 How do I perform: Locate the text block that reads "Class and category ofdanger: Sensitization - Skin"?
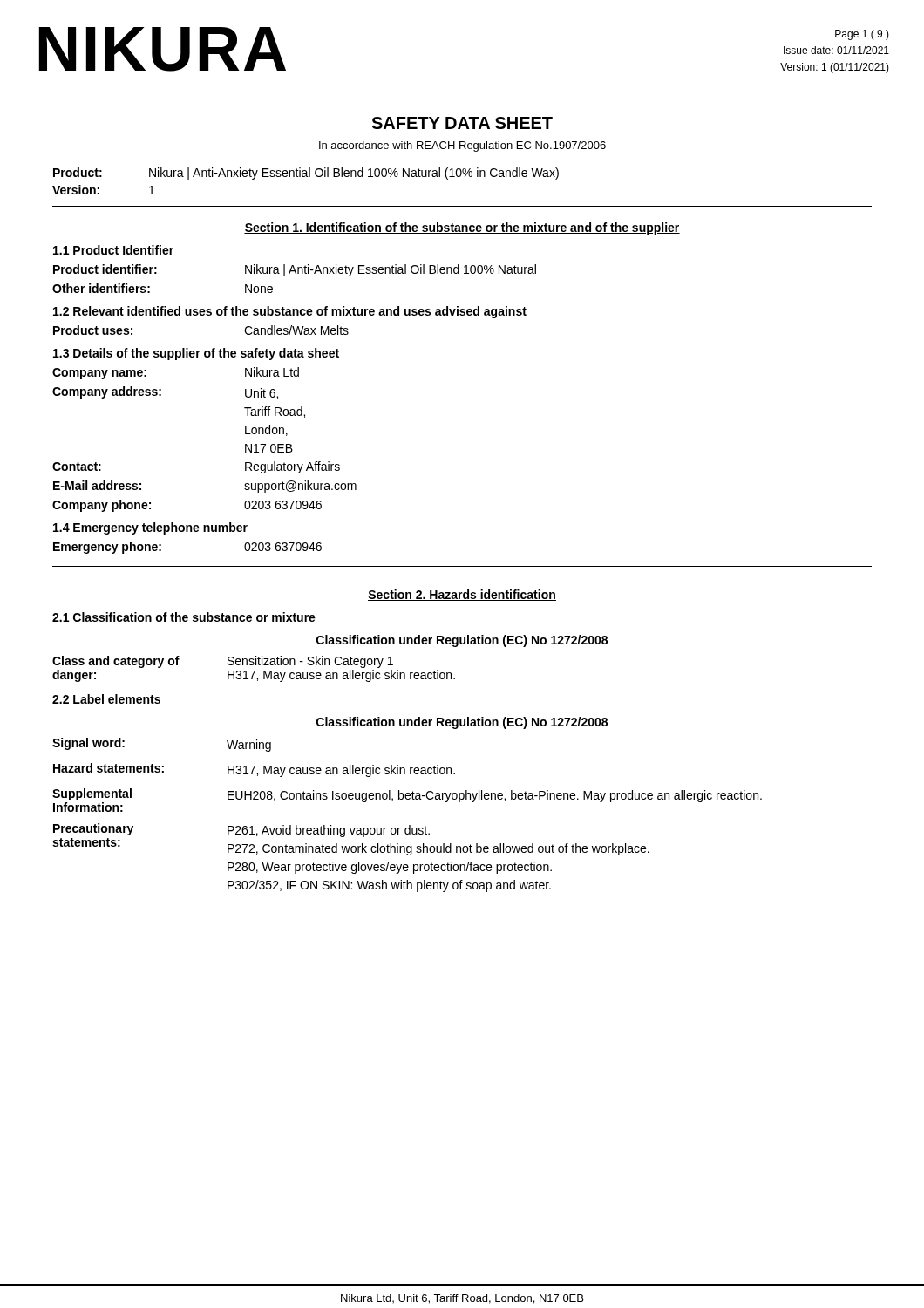click(254, 668)
